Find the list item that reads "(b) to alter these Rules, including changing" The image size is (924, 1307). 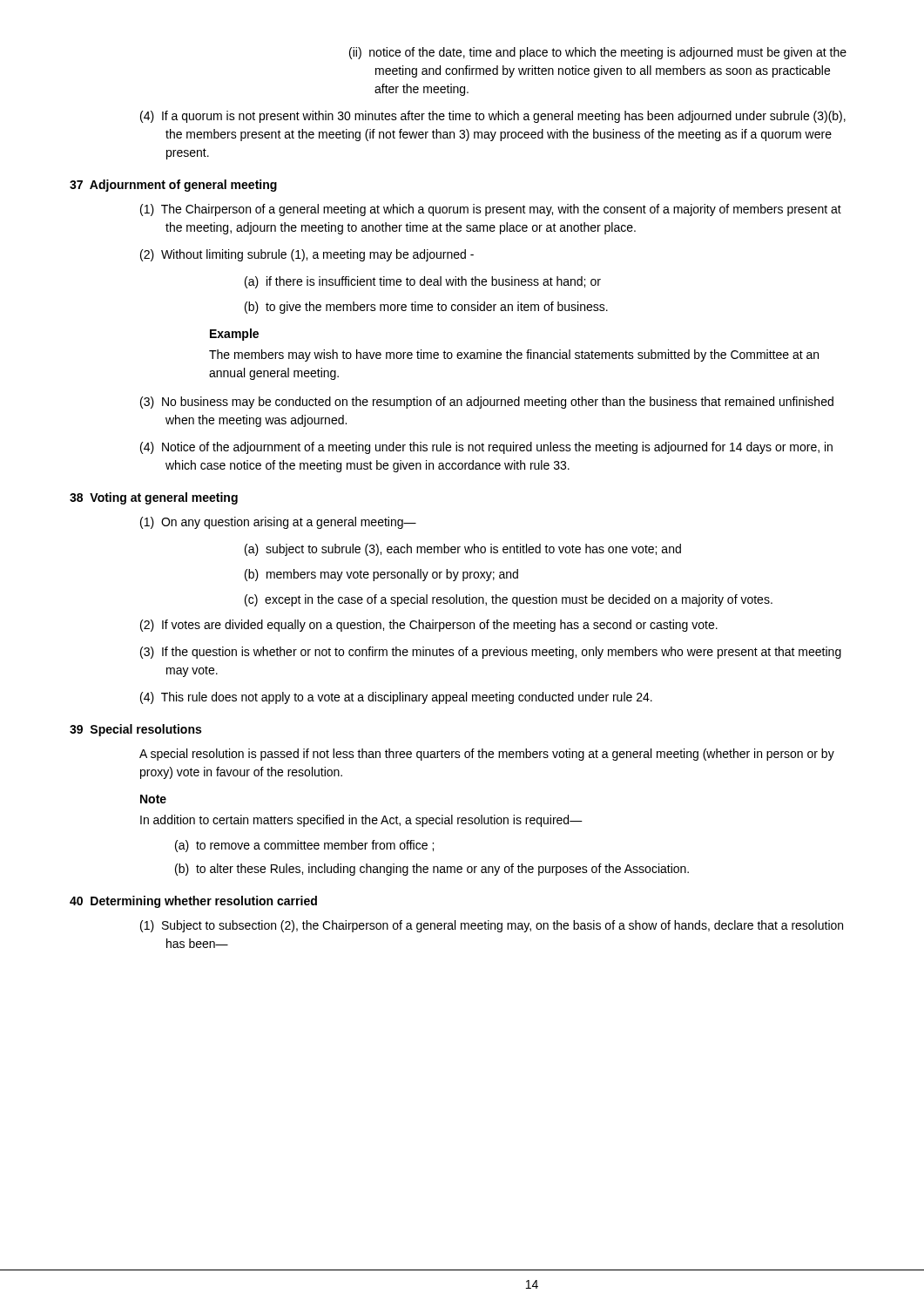coord(432,869)
